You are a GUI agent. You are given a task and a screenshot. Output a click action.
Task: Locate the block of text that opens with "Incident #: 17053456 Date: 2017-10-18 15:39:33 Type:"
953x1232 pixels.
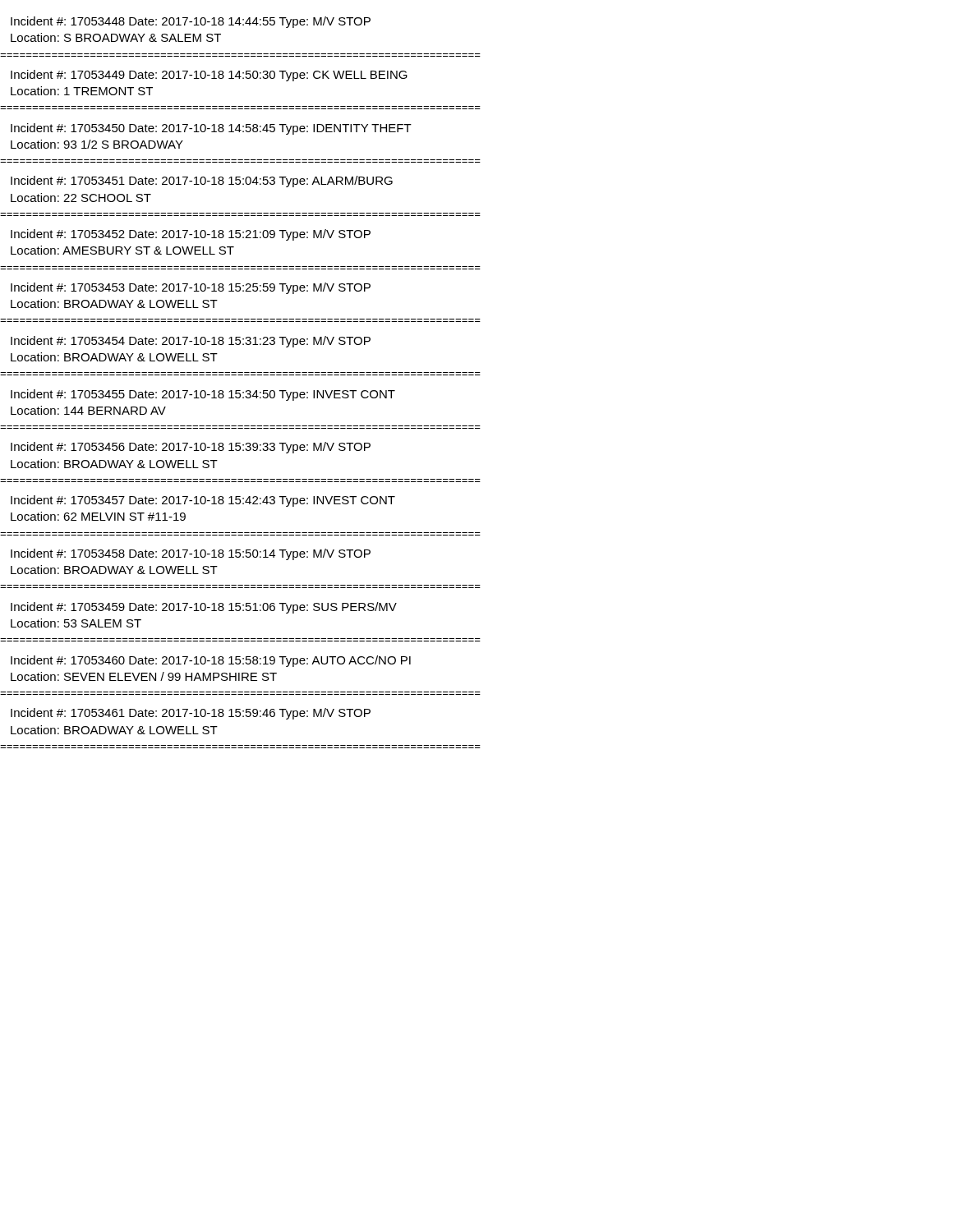click(191, 448)
